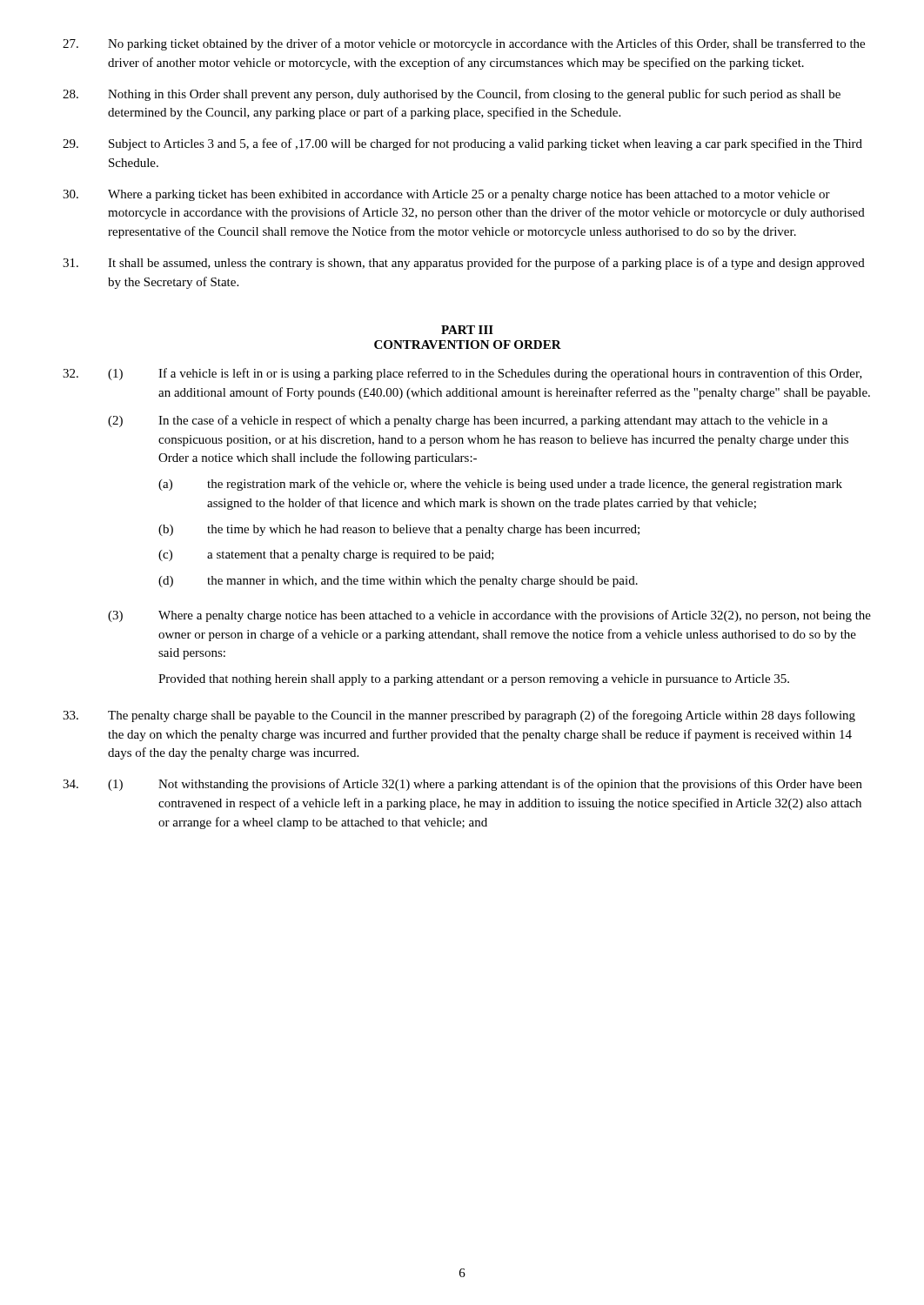The height and width of the screenshot is (1305, 924).
Task: Click on the list item with the text "33. The penalty"
Action: pos(467,735)
